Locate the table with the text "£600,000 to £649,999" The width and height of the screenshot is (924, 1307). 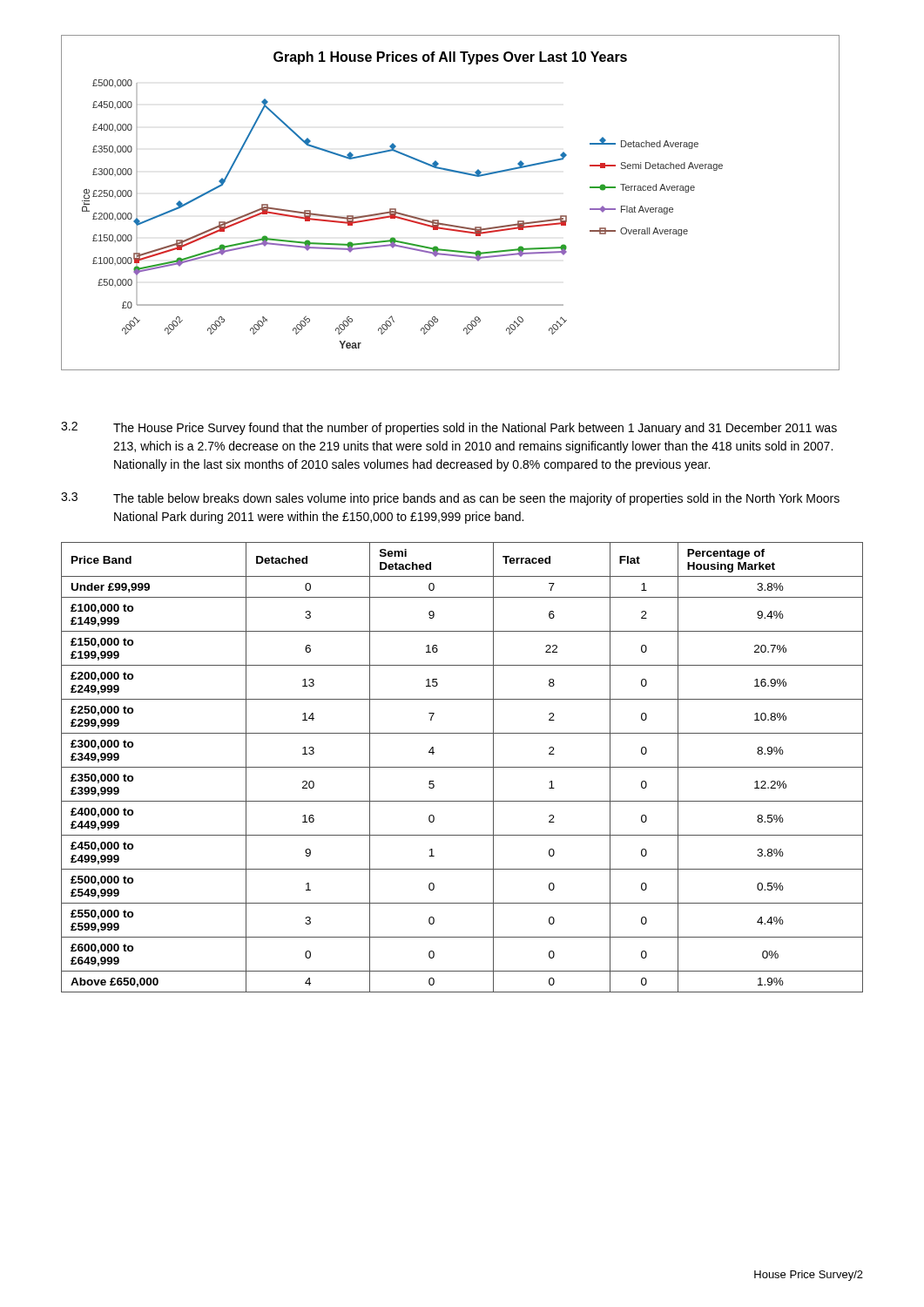pos(462,767)
